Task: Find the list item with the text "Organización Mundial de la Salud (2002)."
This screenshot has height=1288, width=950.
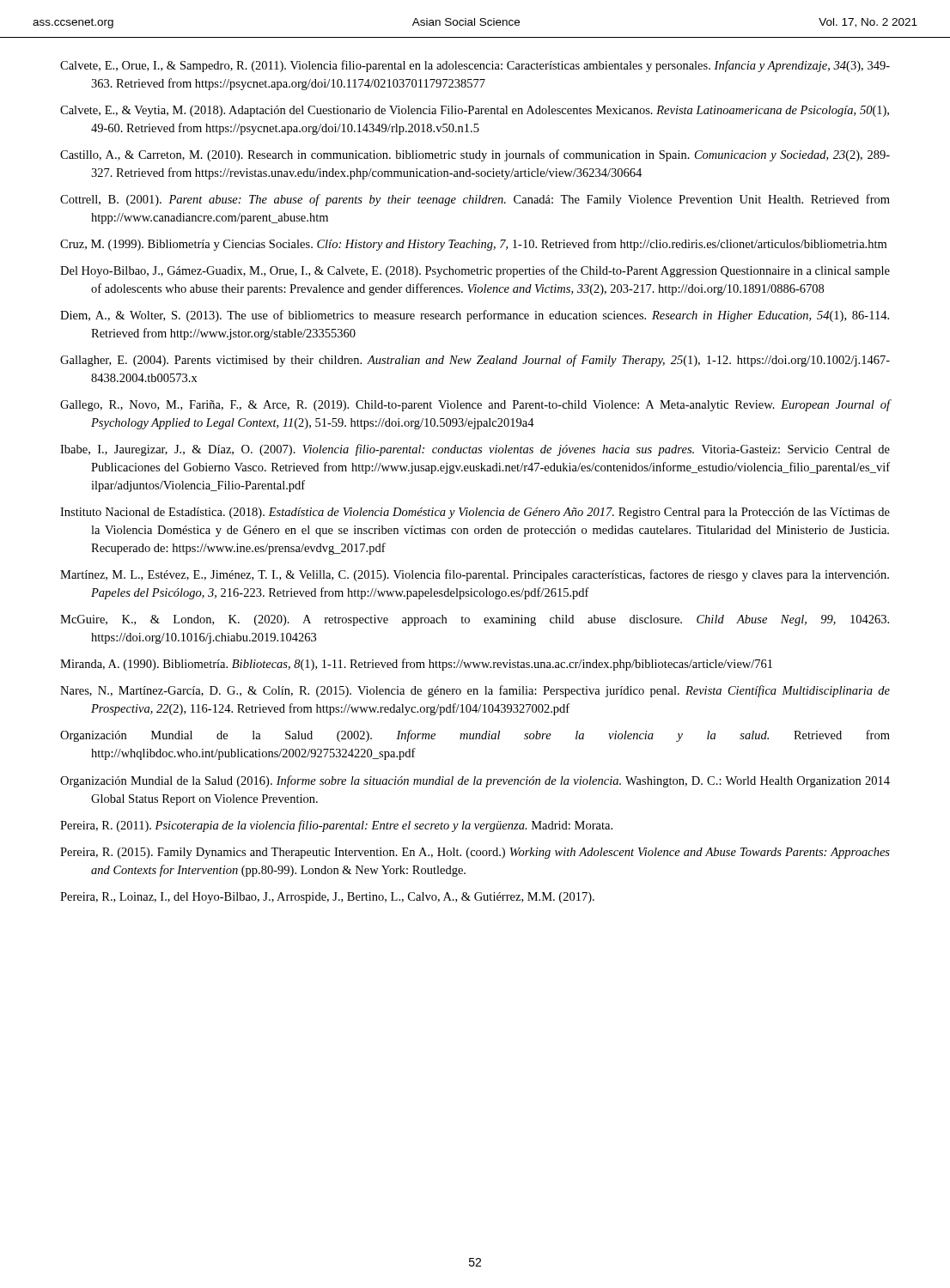Action: [475, 744]
